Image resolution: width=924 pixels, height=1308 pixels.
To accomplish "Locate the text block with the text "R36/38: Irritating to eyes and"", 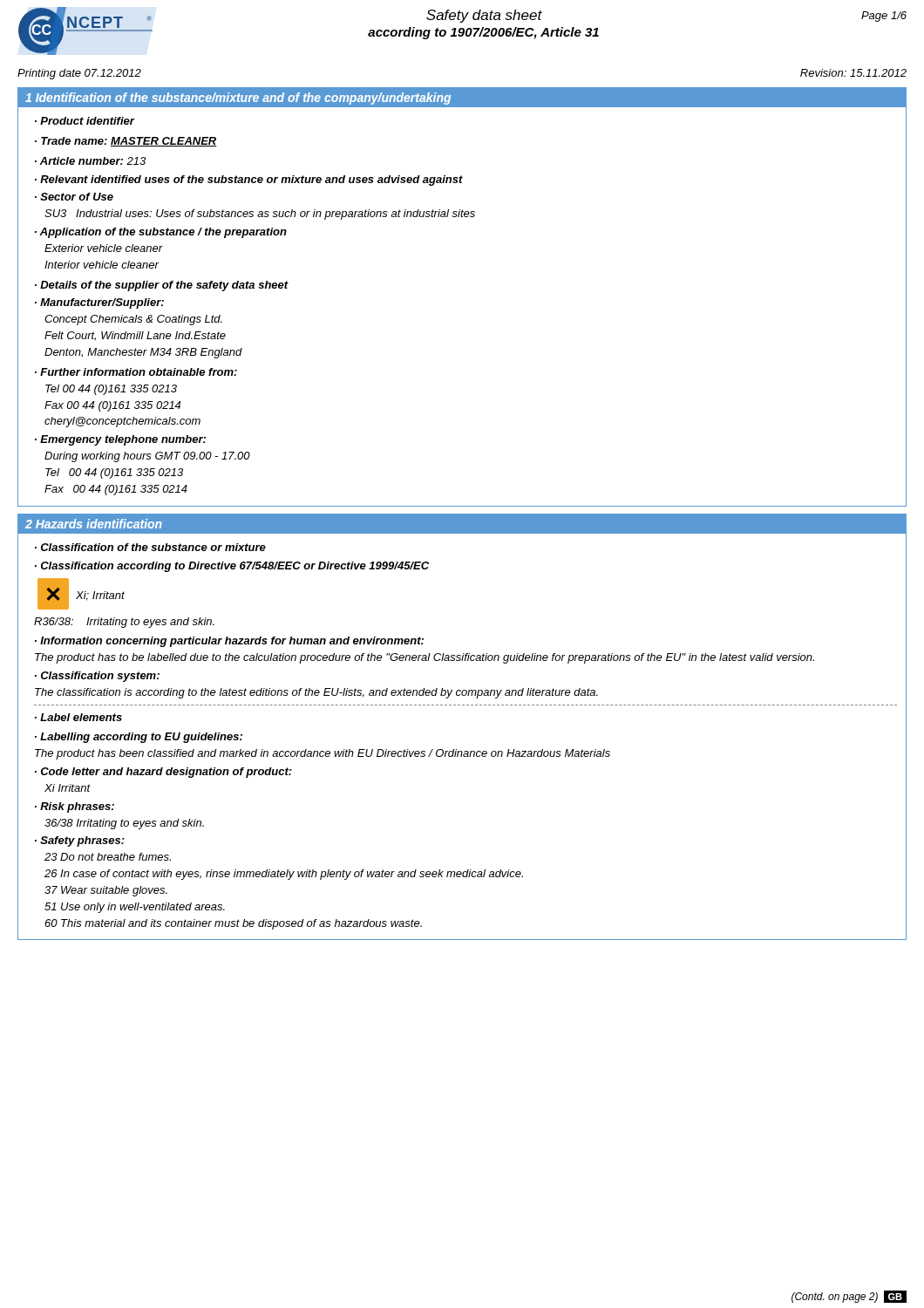I will click(125, 622).
